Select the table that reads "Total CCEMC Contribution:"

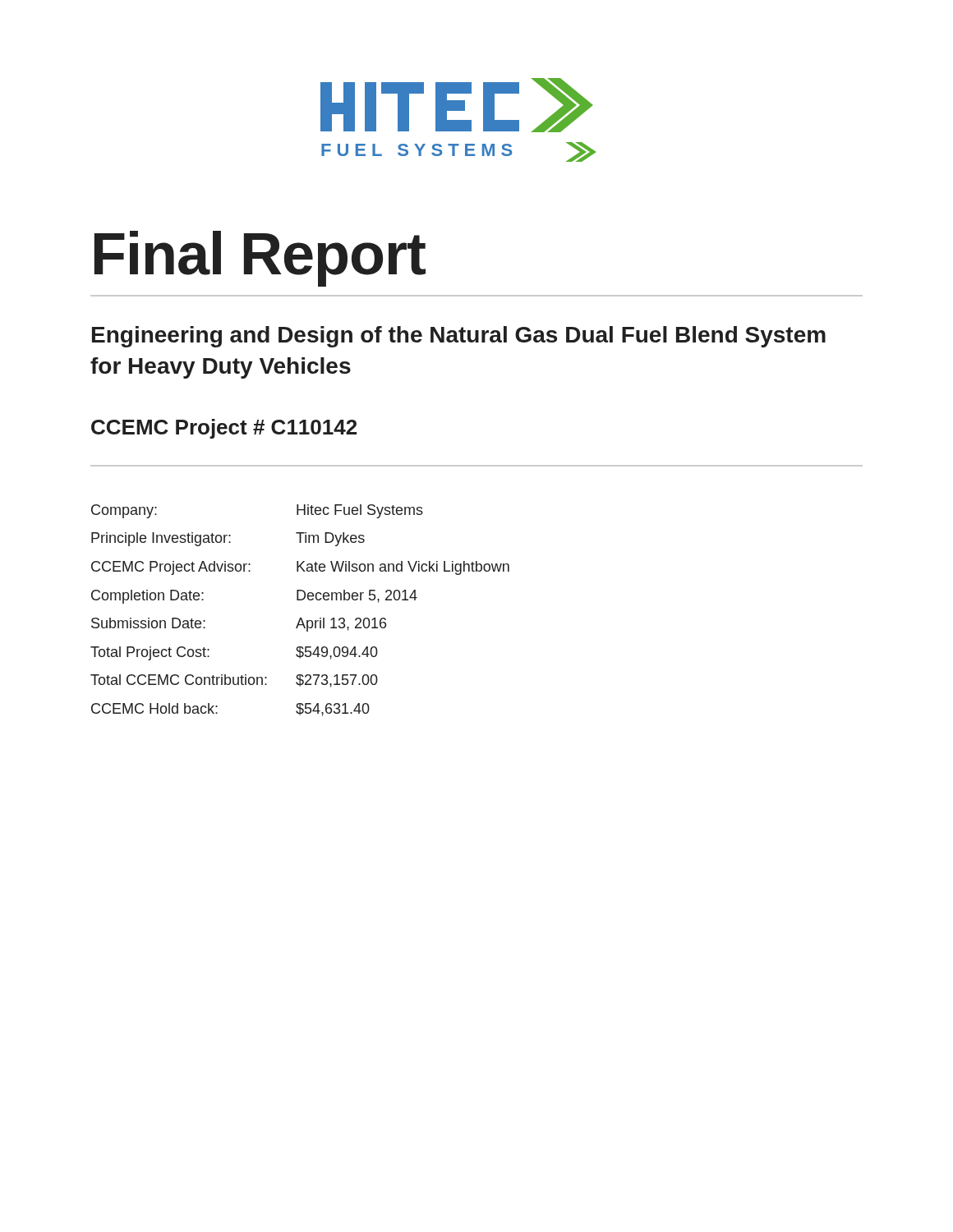pos(476,595)
